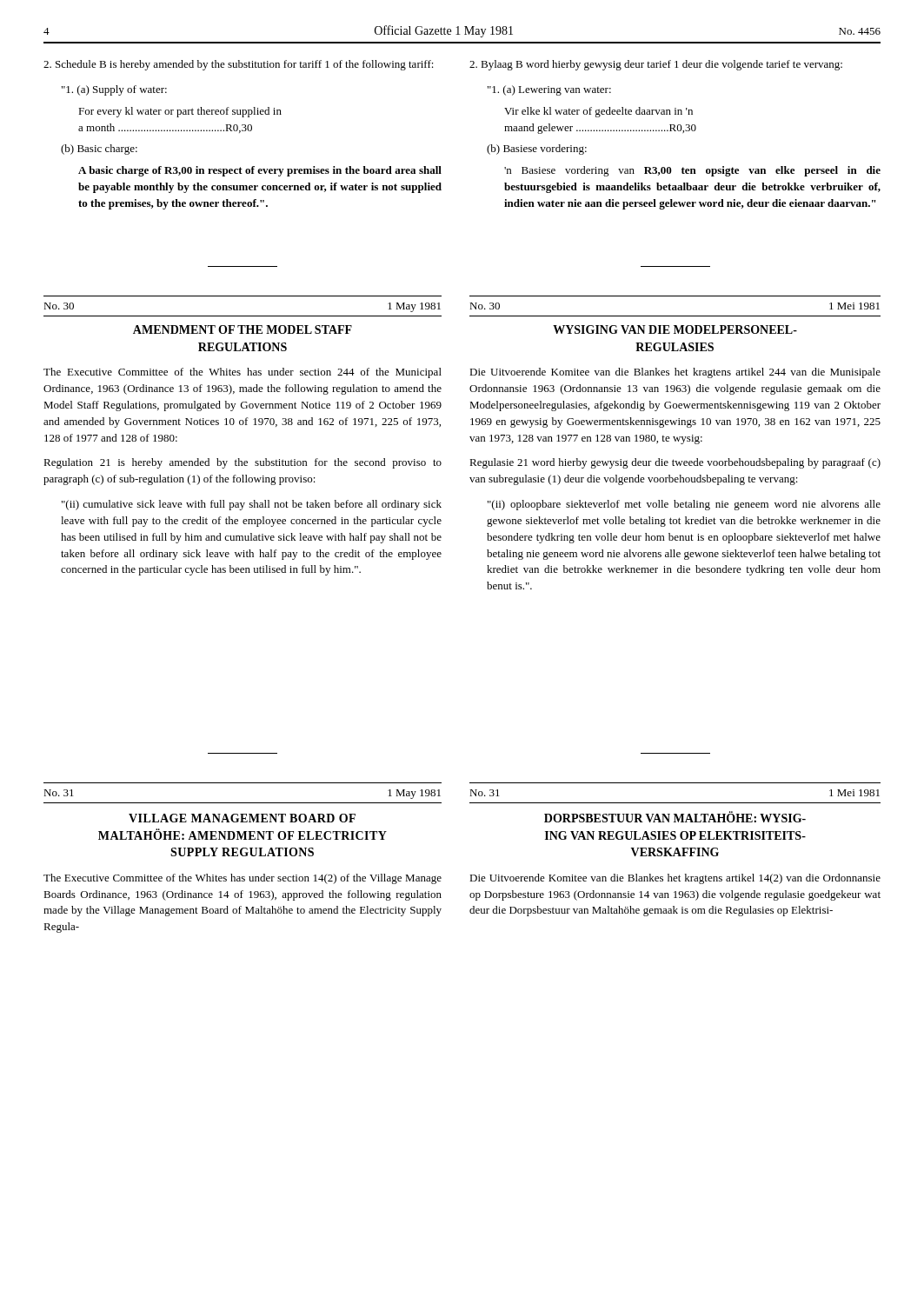Viewport: 924px width, 1304px height.
Task: Select the element starting ""1. (a) Supply of"
Action: click(114, 90)
